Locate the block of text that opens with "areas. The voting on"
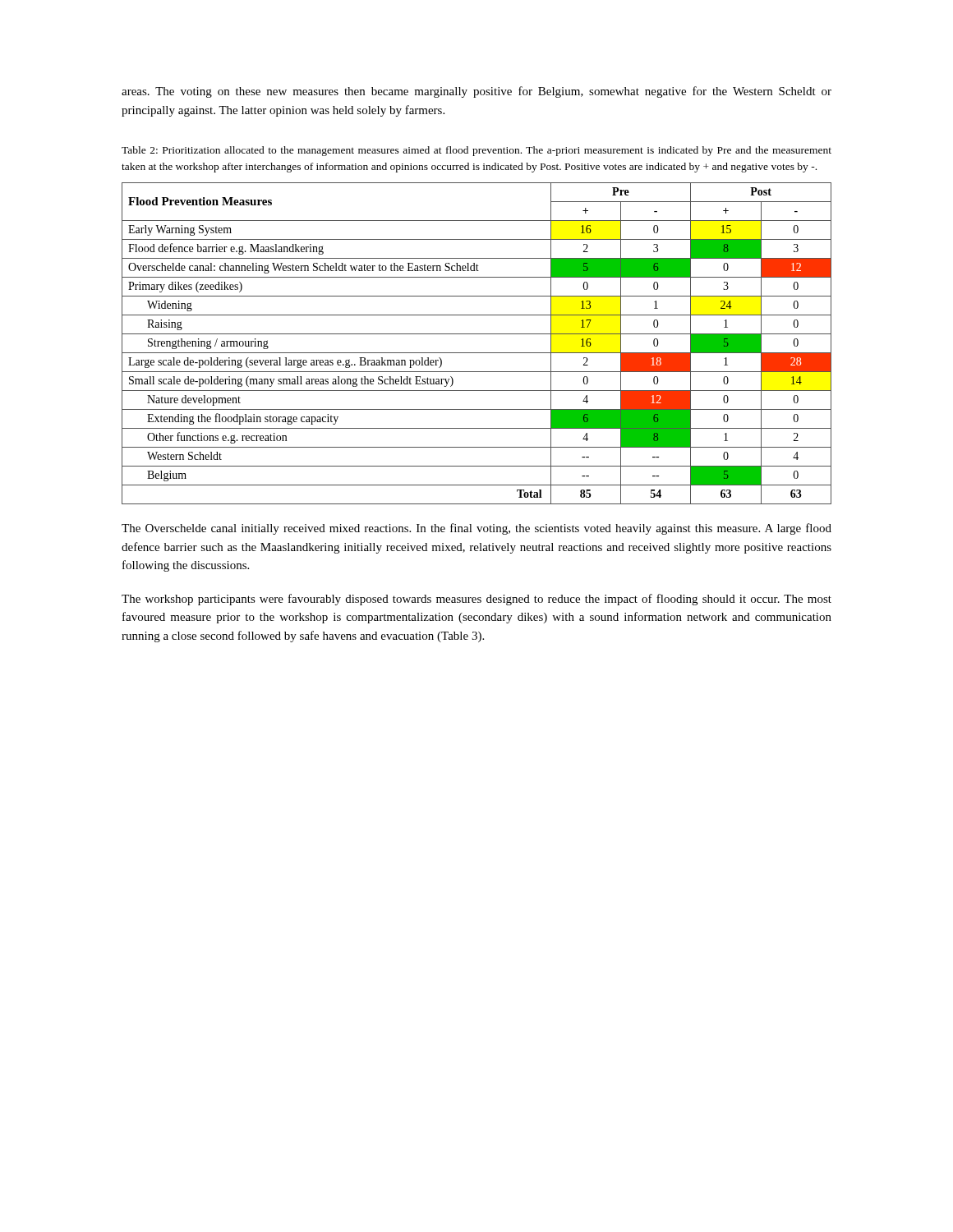 (x=476, y=100)
